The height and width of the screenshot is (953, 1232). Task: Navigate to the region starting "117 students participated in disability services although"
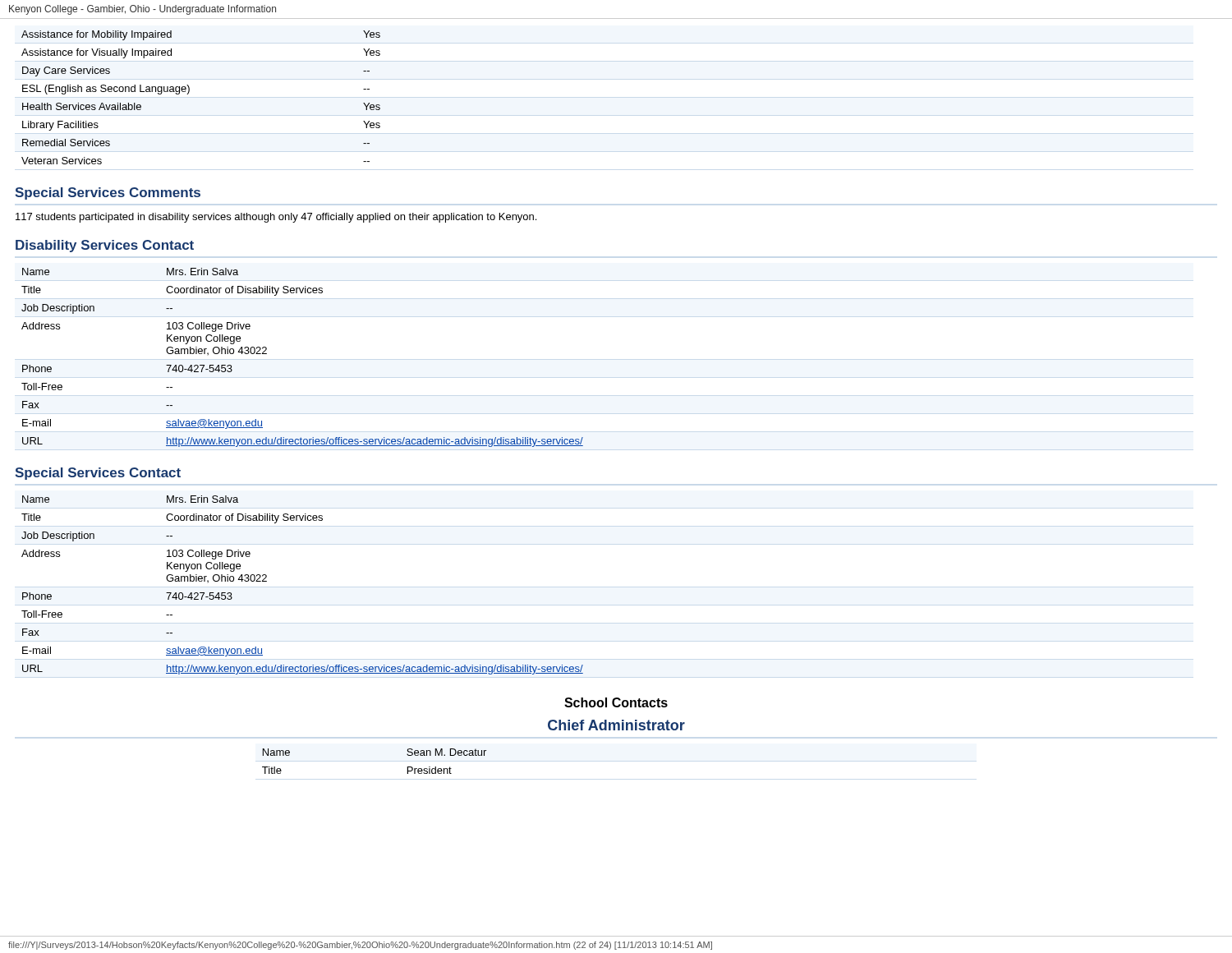(276, 216)
